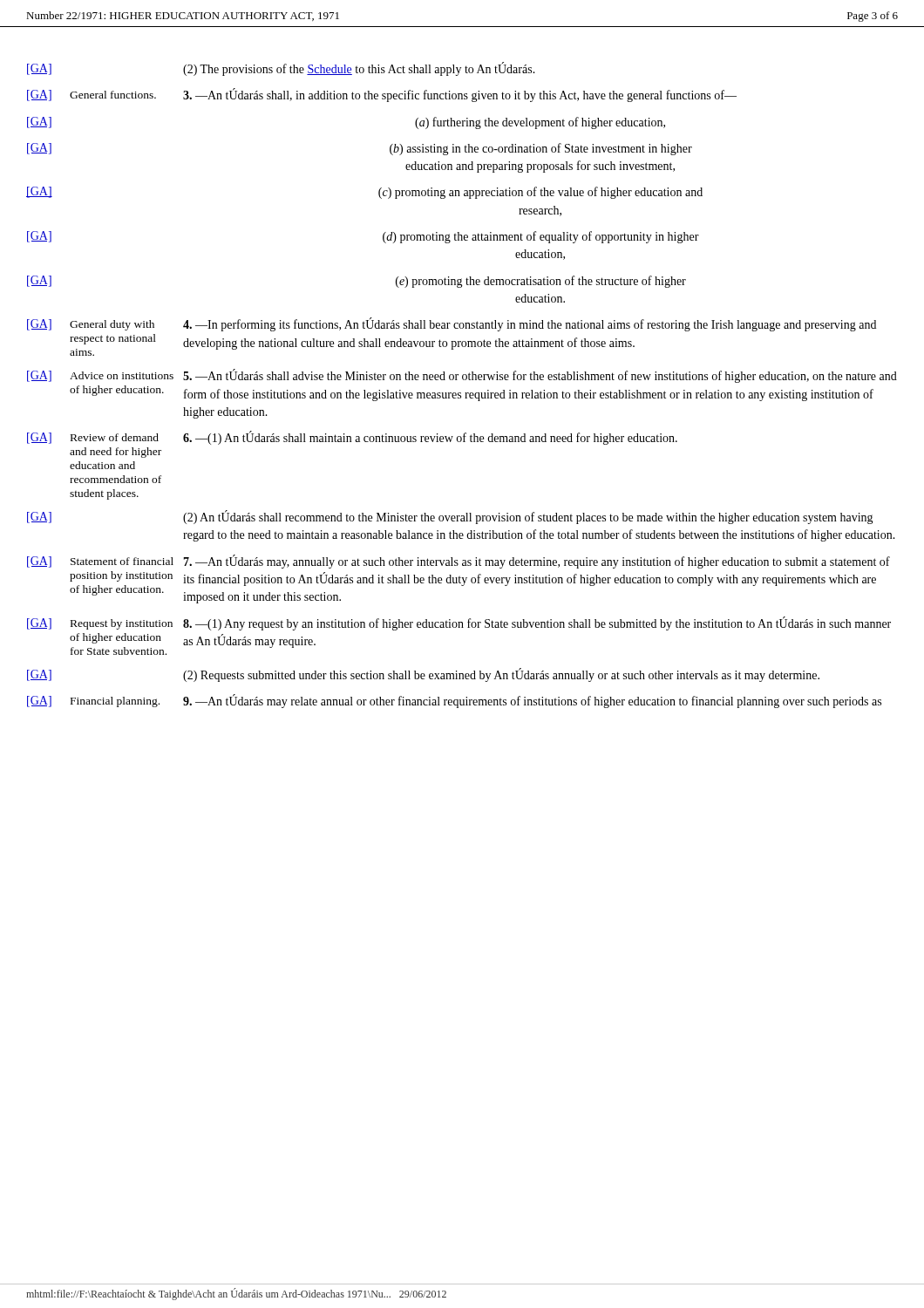Screen dimensions: 1308x924
Task: Click on the text starting "—(1) Any request by an institution of"
Action: (537, 632)
